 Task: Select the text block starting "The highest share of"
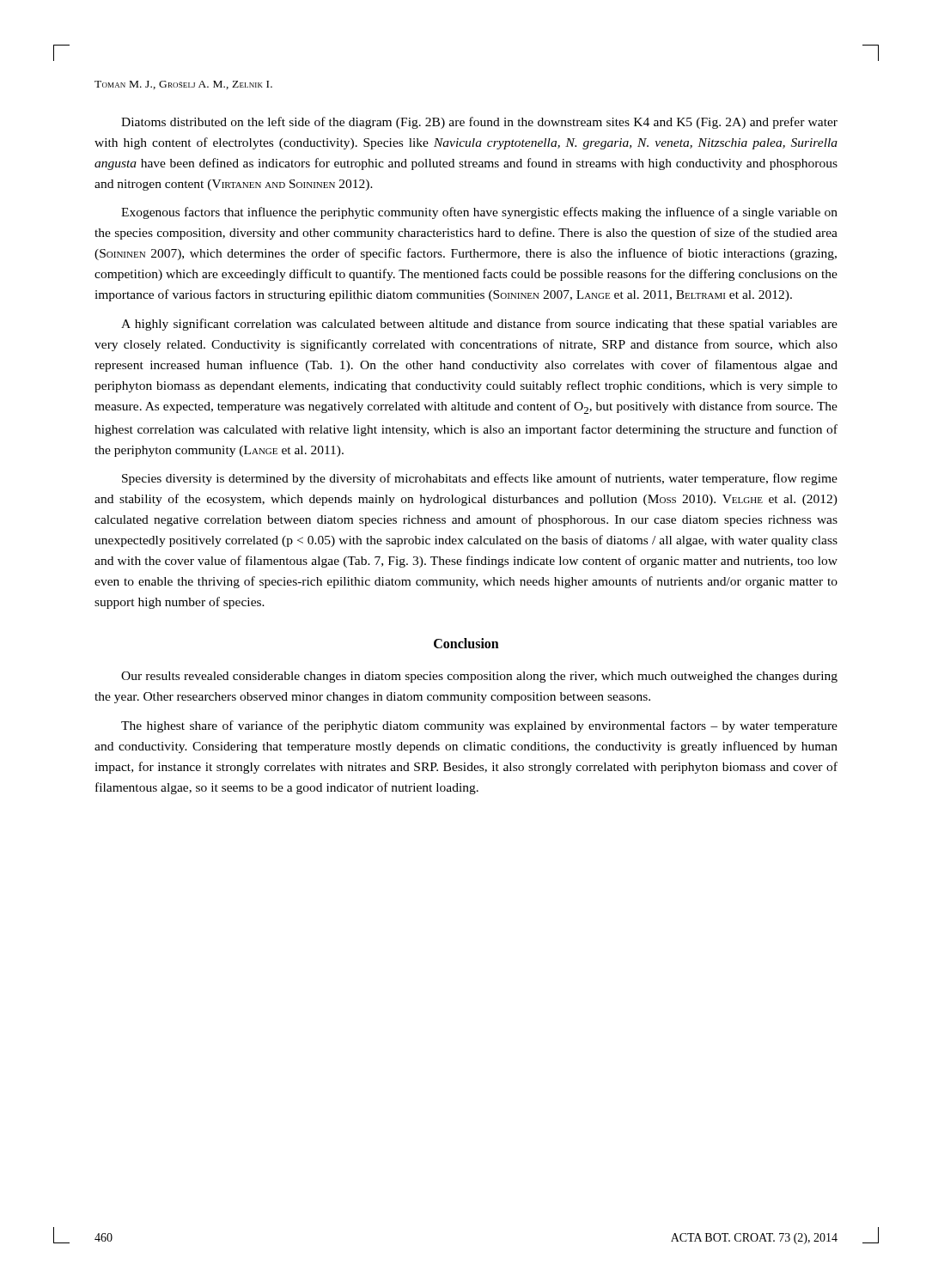(466, 756)
